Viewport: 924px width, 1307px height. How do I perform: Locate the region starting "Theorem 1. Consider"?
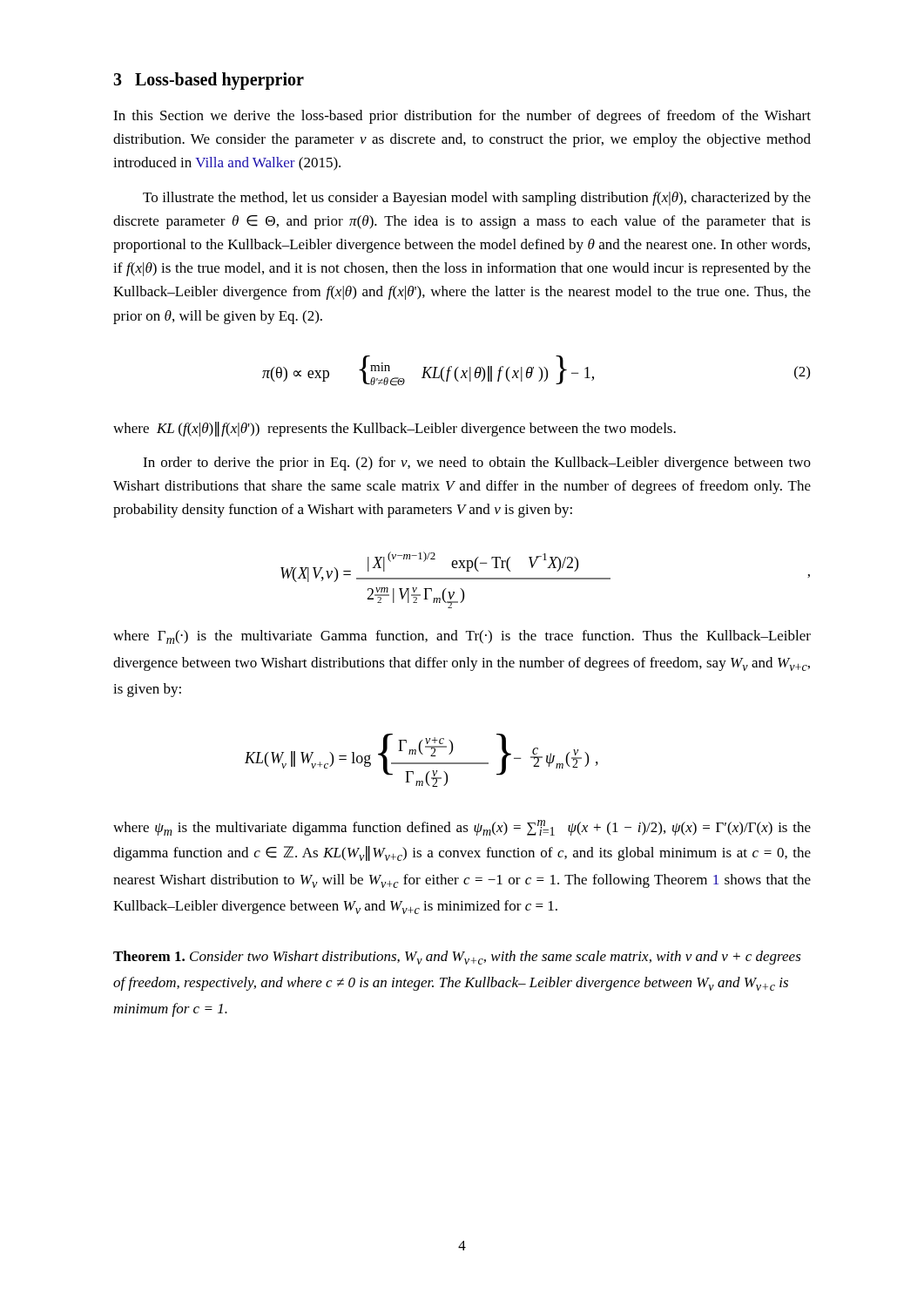point(457,982)
